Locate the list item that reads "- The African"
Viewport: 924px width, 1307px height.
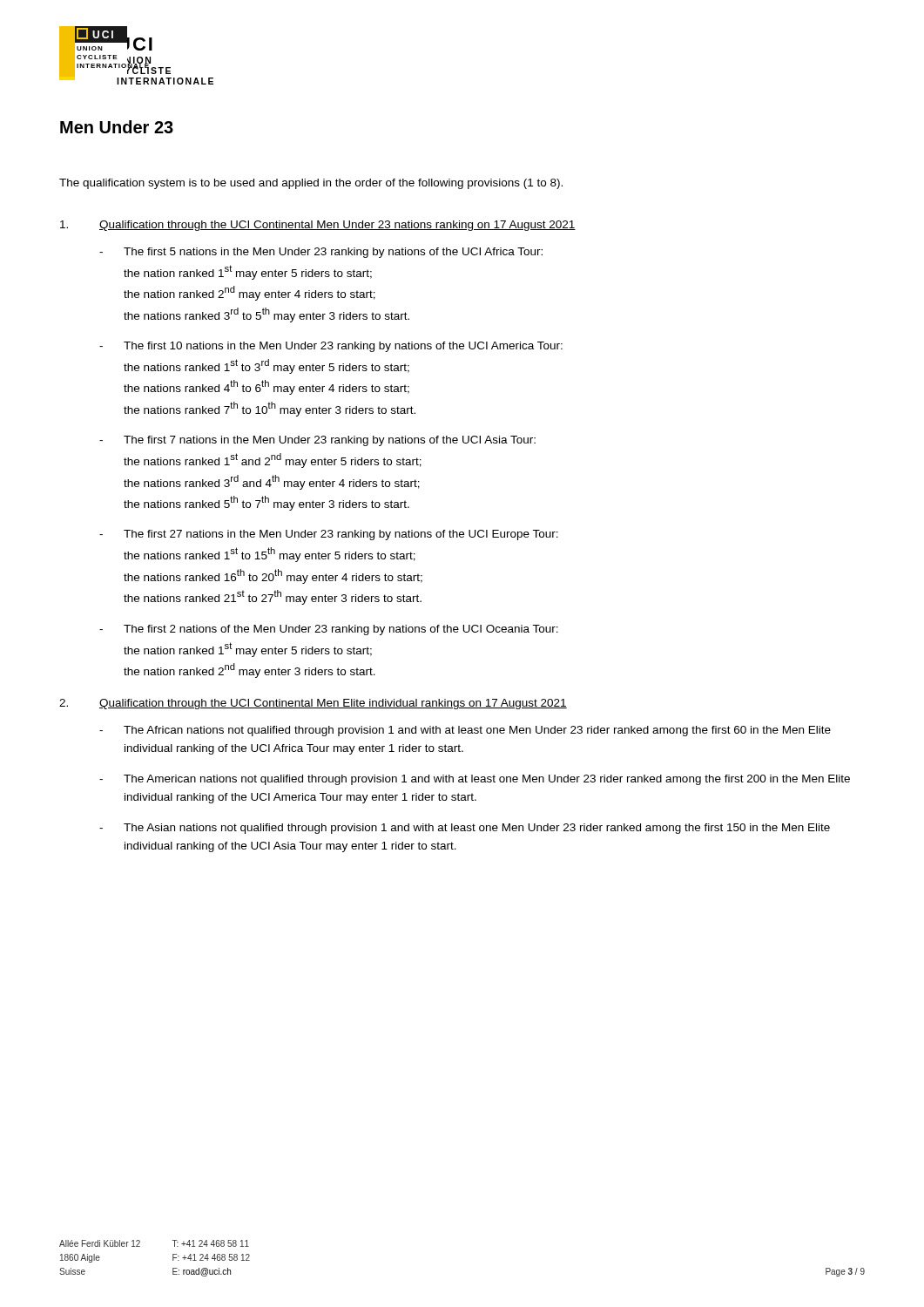pos(482,740)
